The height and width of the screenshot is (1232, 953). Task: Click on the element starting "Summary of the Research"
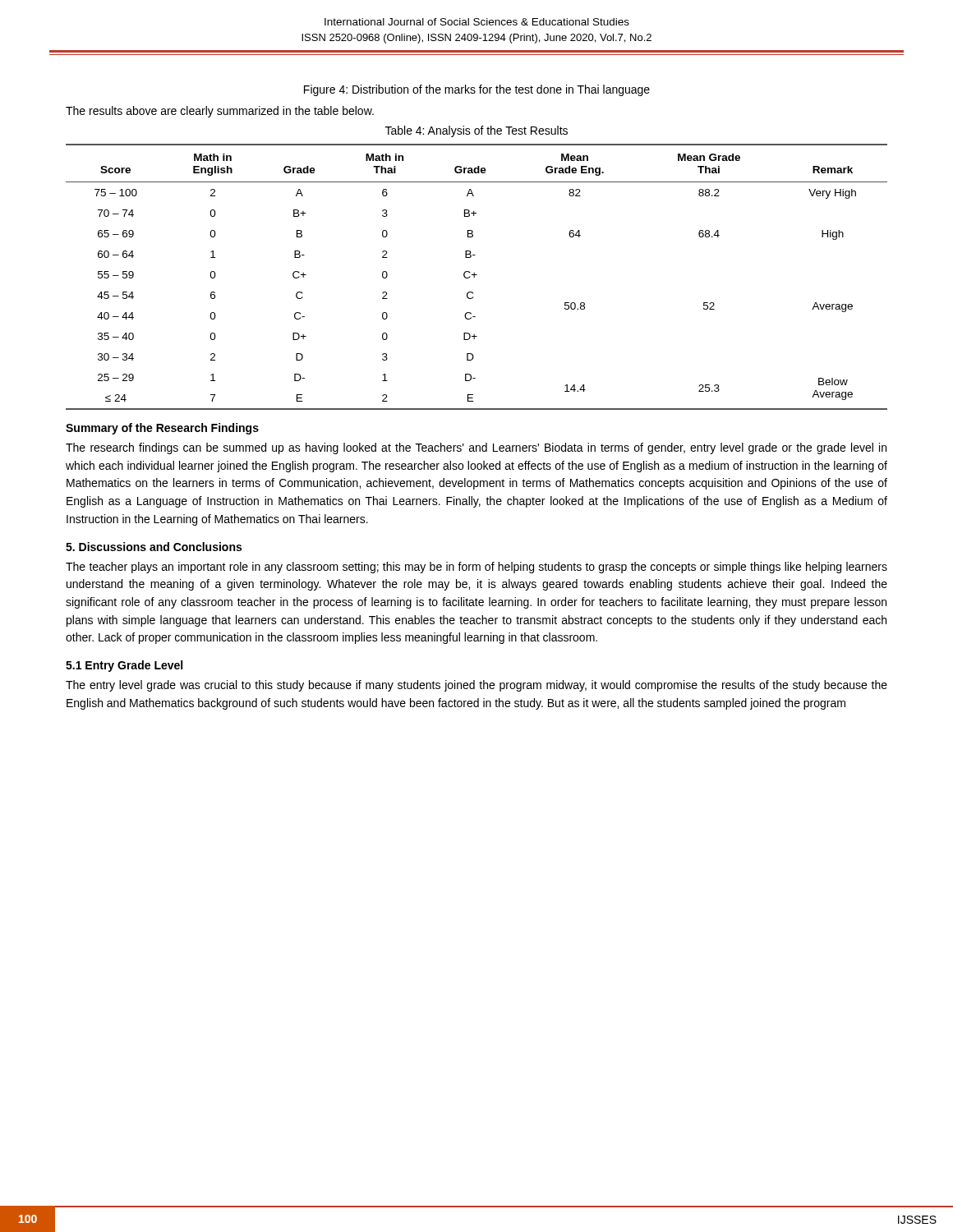tap(162, 428)
